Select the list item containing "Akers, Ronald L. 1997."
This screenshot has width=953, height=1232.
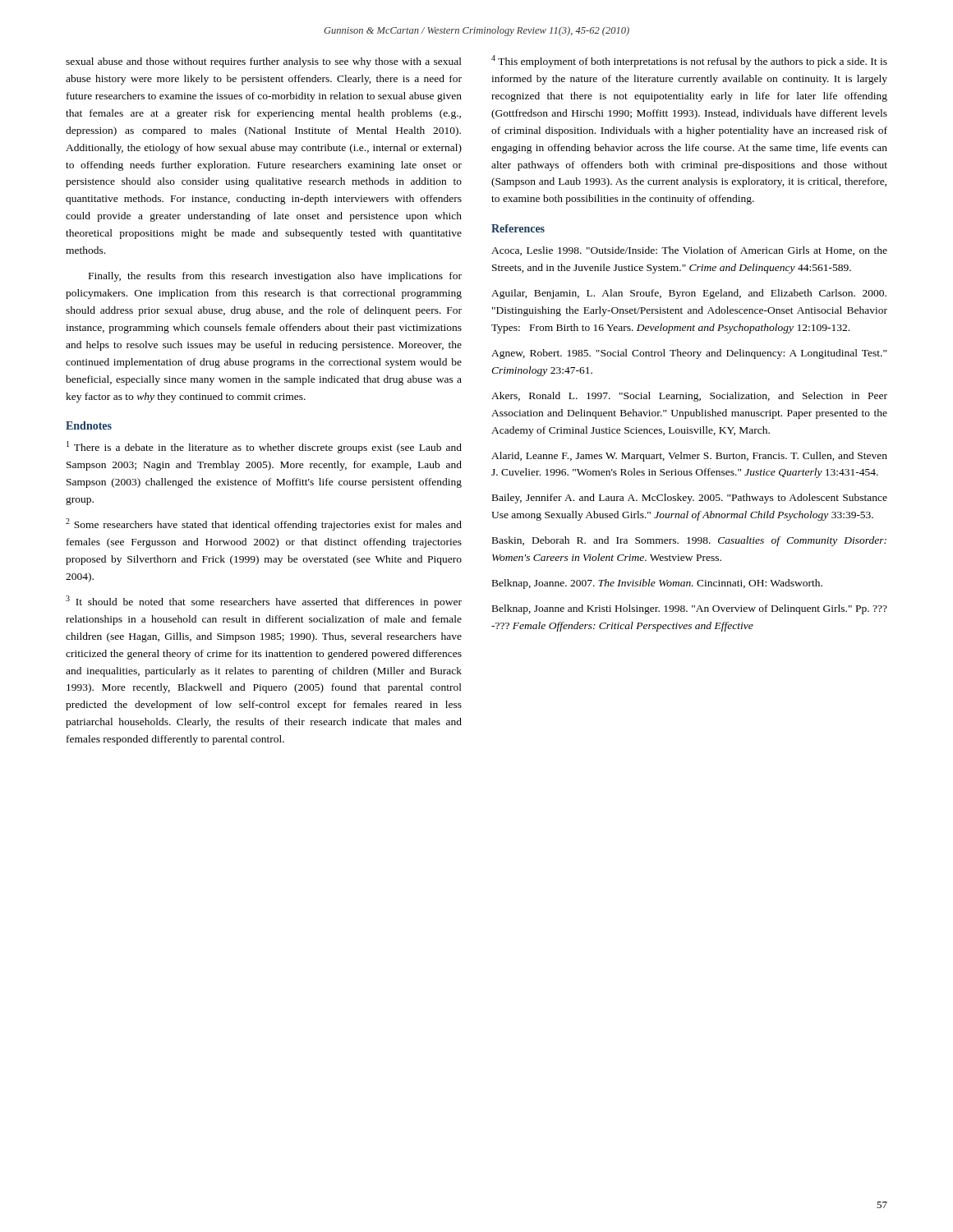689,412
